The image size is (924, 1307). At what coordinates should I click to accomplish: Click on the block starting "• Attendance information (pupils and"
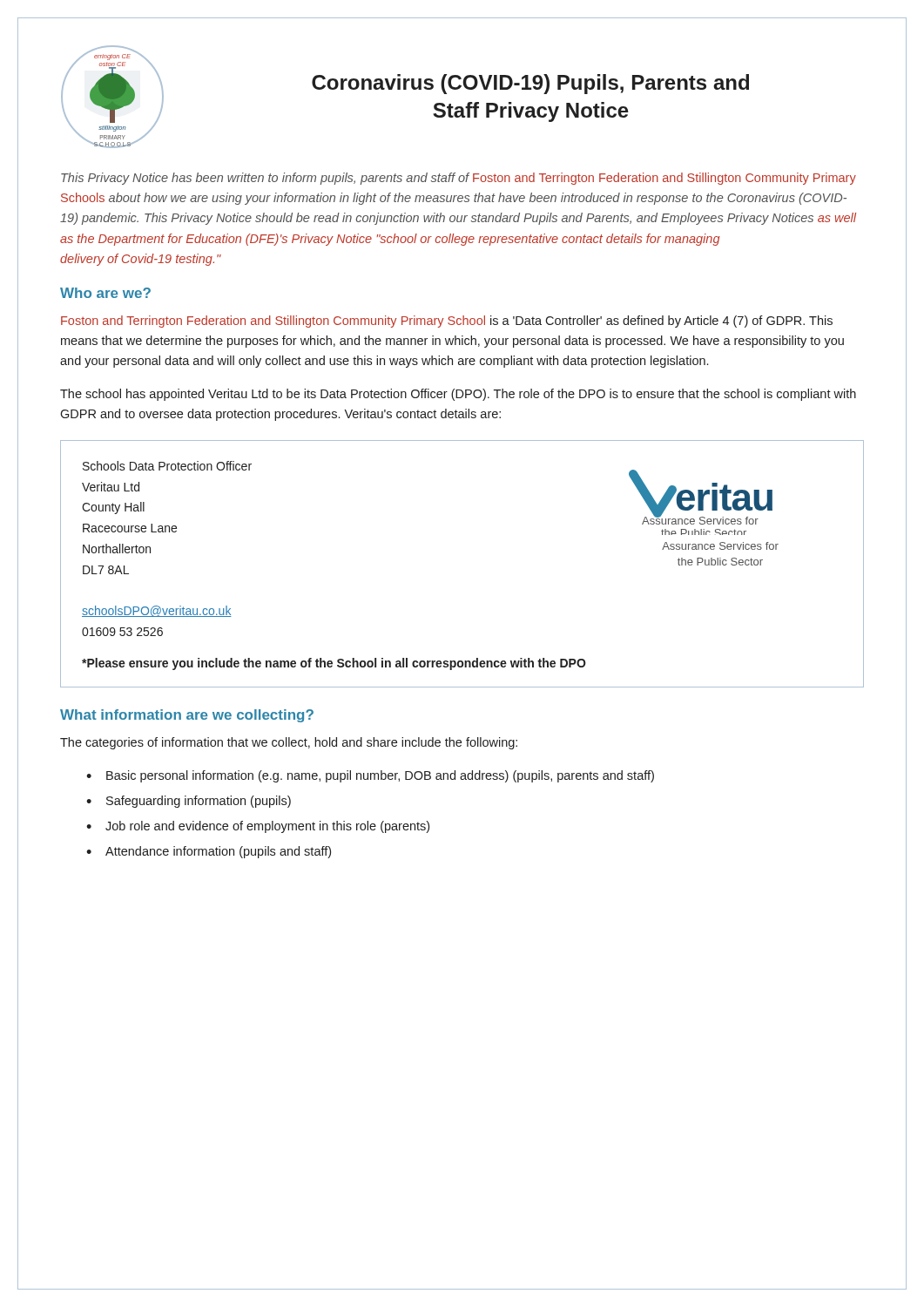point(209,852)
